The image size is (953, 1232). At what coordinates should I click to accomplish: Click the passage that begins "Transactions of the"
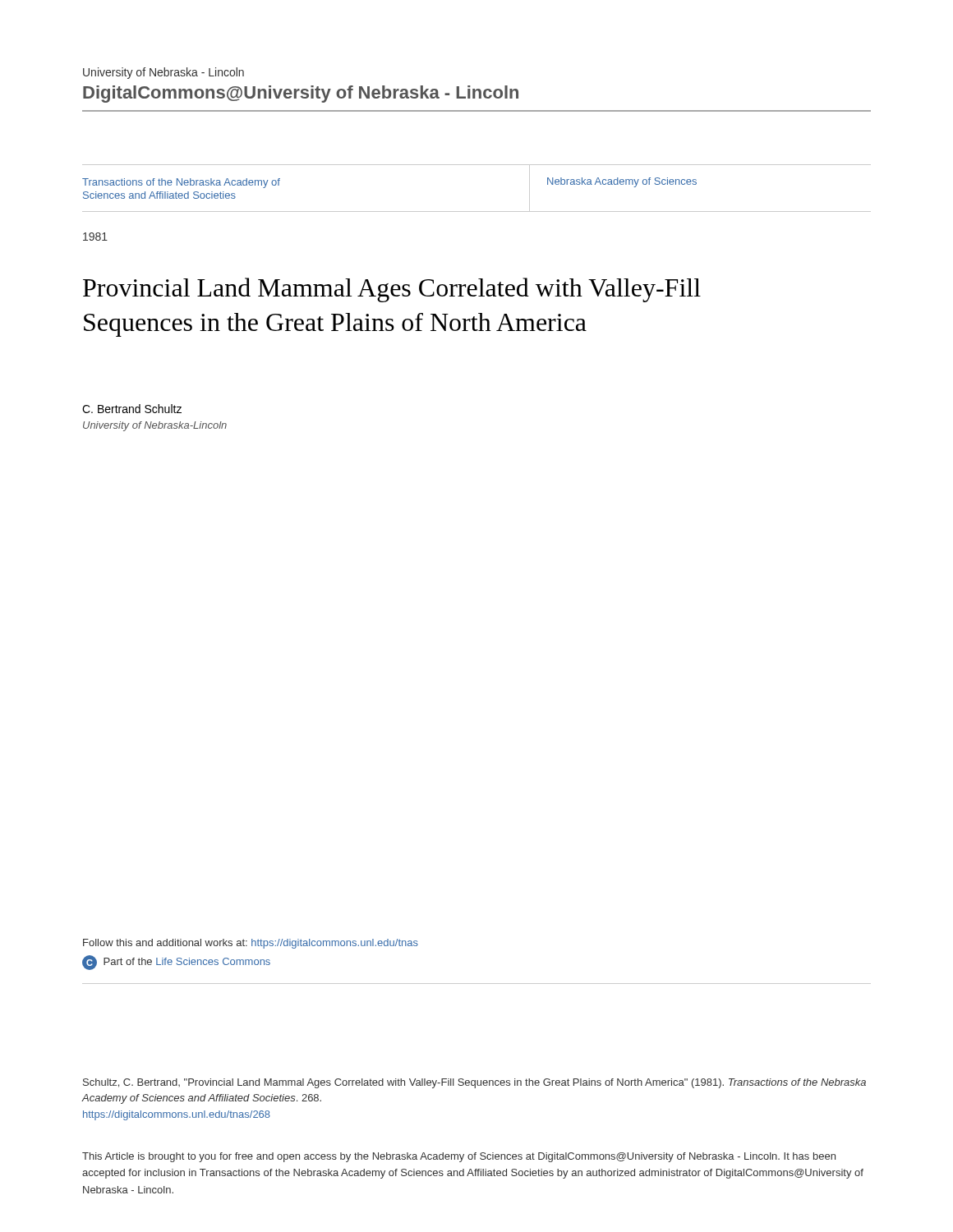click(x=181, y=188)
